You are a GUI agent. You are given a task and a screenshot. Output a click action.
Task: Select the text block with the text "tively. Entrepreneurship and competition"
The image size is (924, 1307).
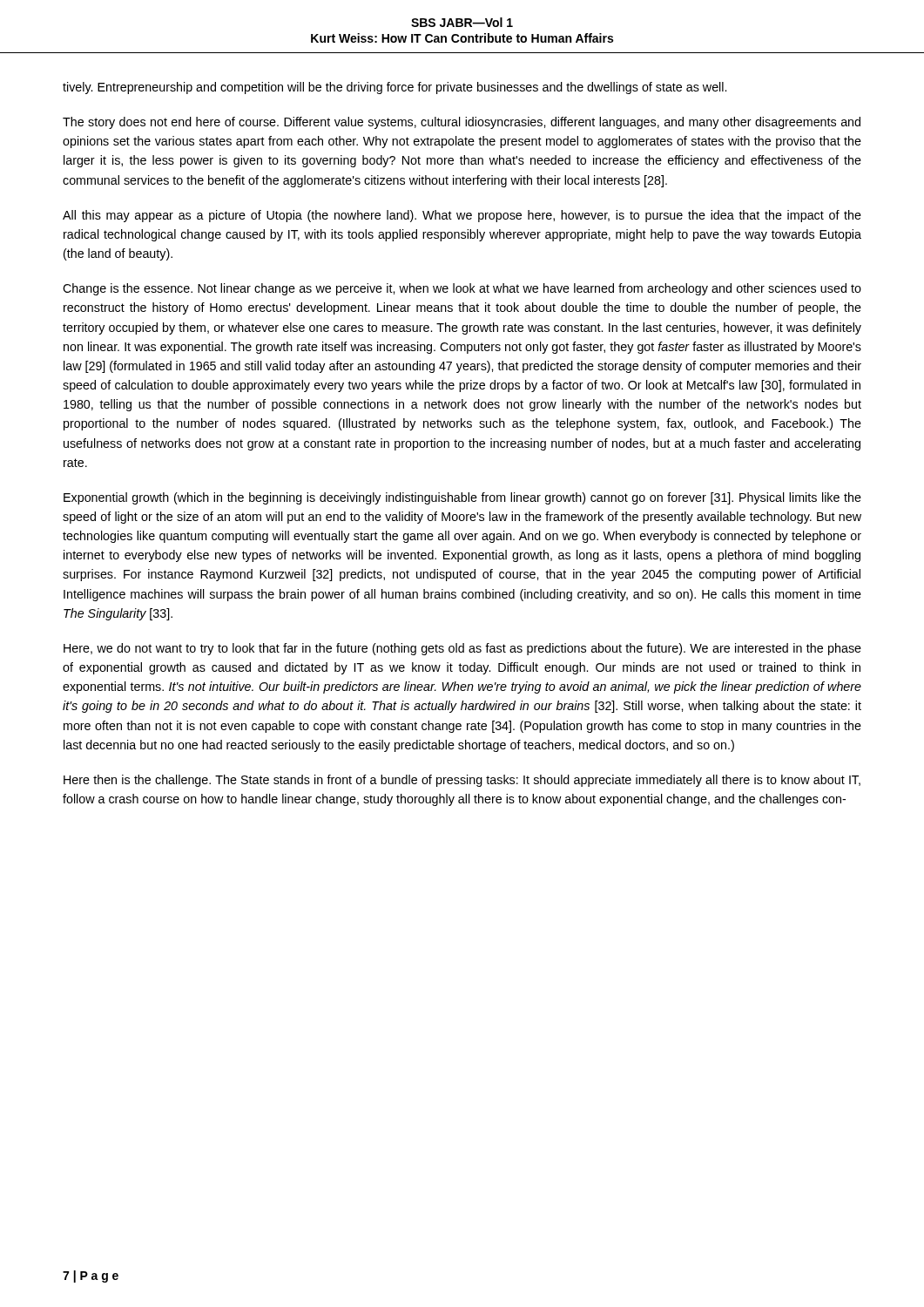395,87
